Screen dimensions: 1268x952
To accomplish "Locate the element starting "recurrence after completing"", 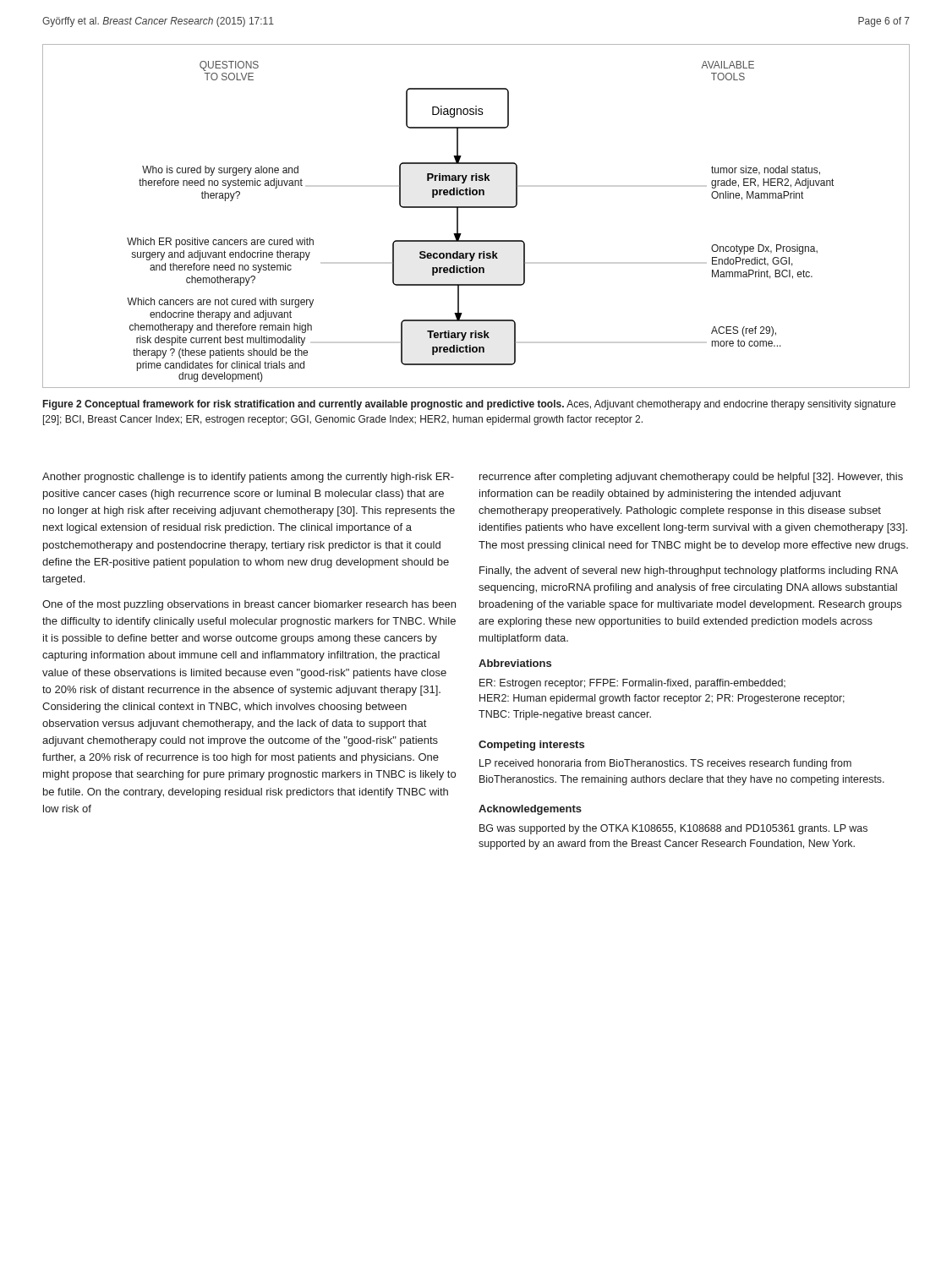I will tap(694, 558).
